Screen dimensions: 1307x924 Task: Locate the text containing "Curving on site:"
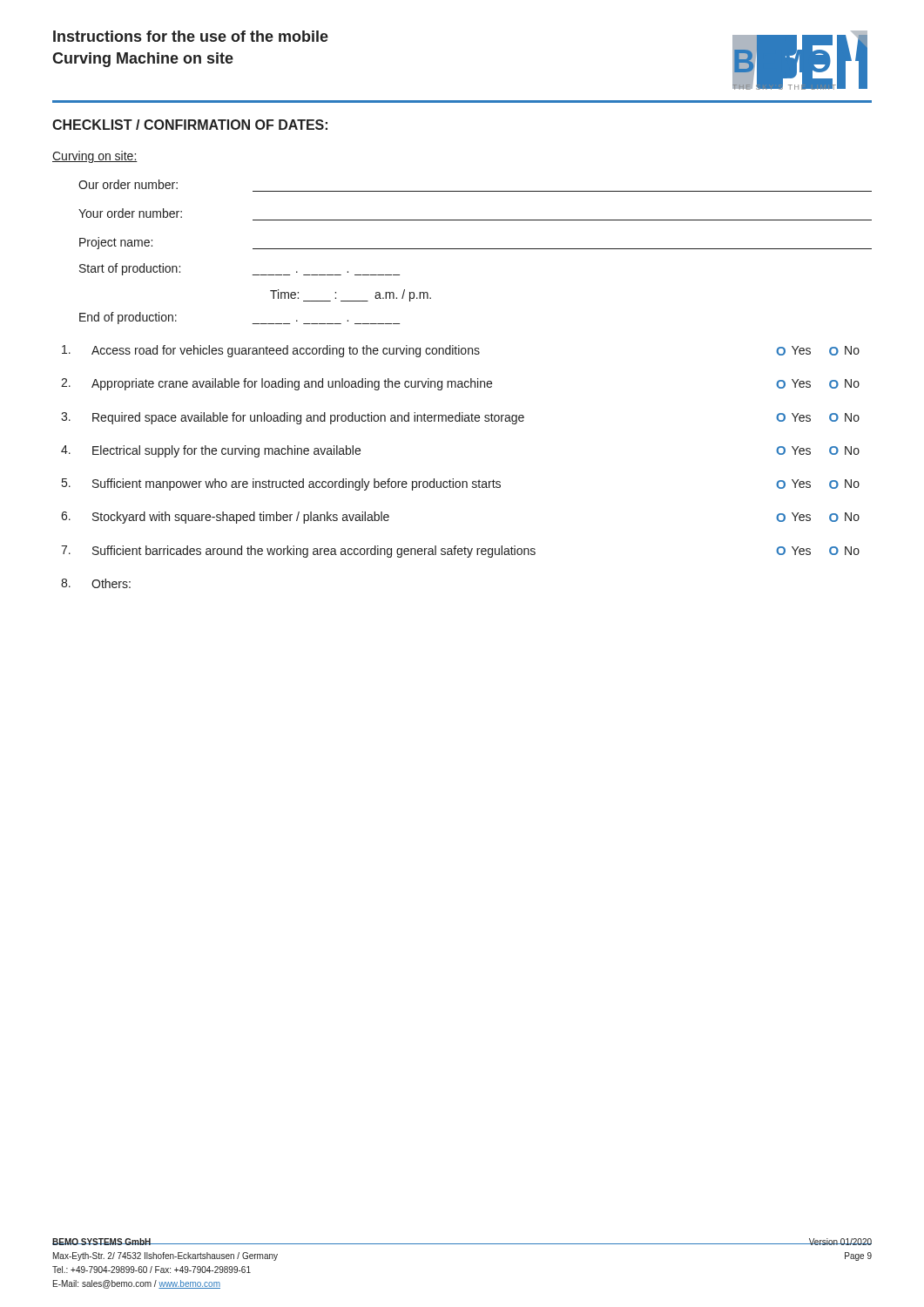tap(95, 156)
